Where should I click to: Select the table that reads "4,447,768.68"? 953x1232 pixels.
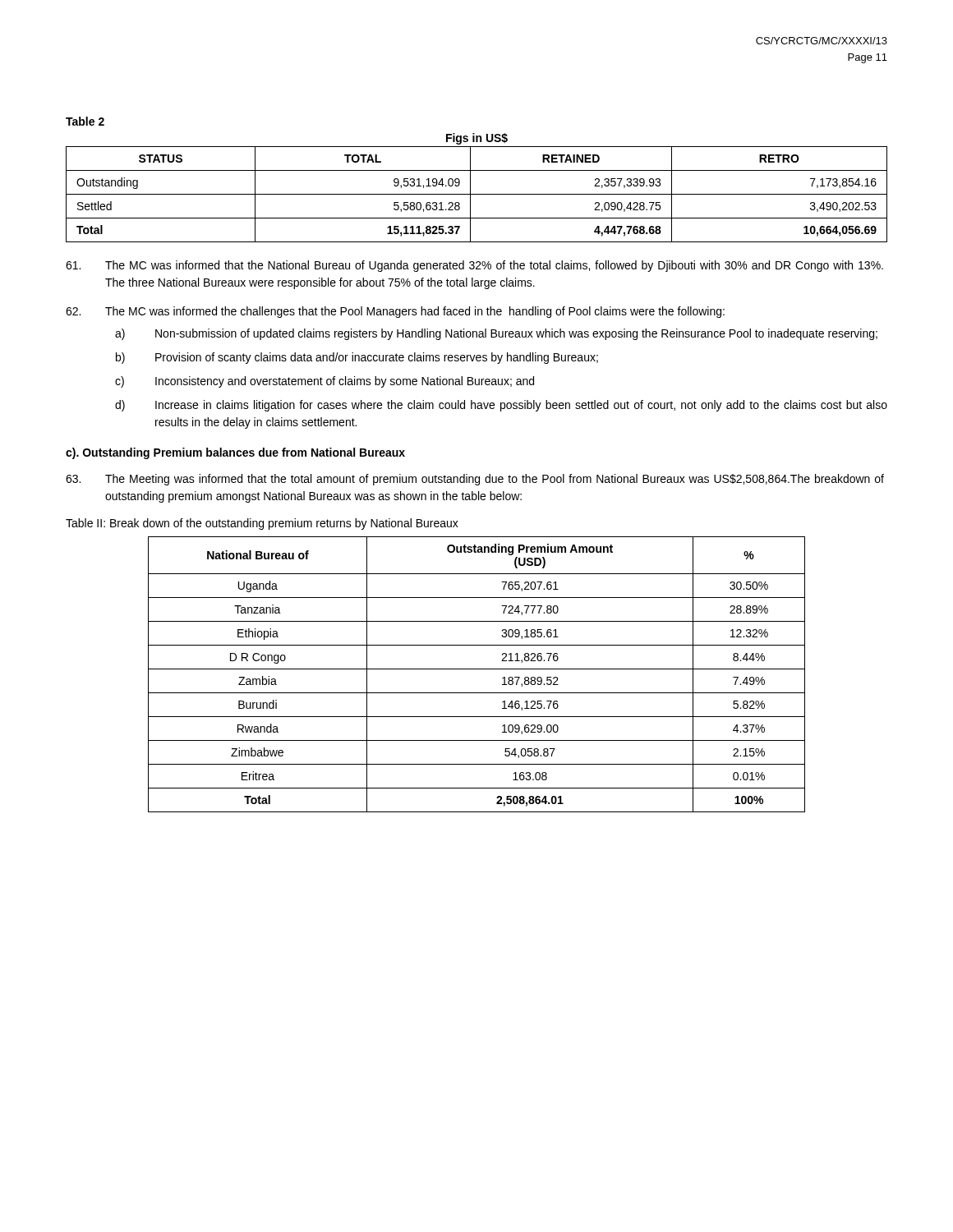coord(476,194)
